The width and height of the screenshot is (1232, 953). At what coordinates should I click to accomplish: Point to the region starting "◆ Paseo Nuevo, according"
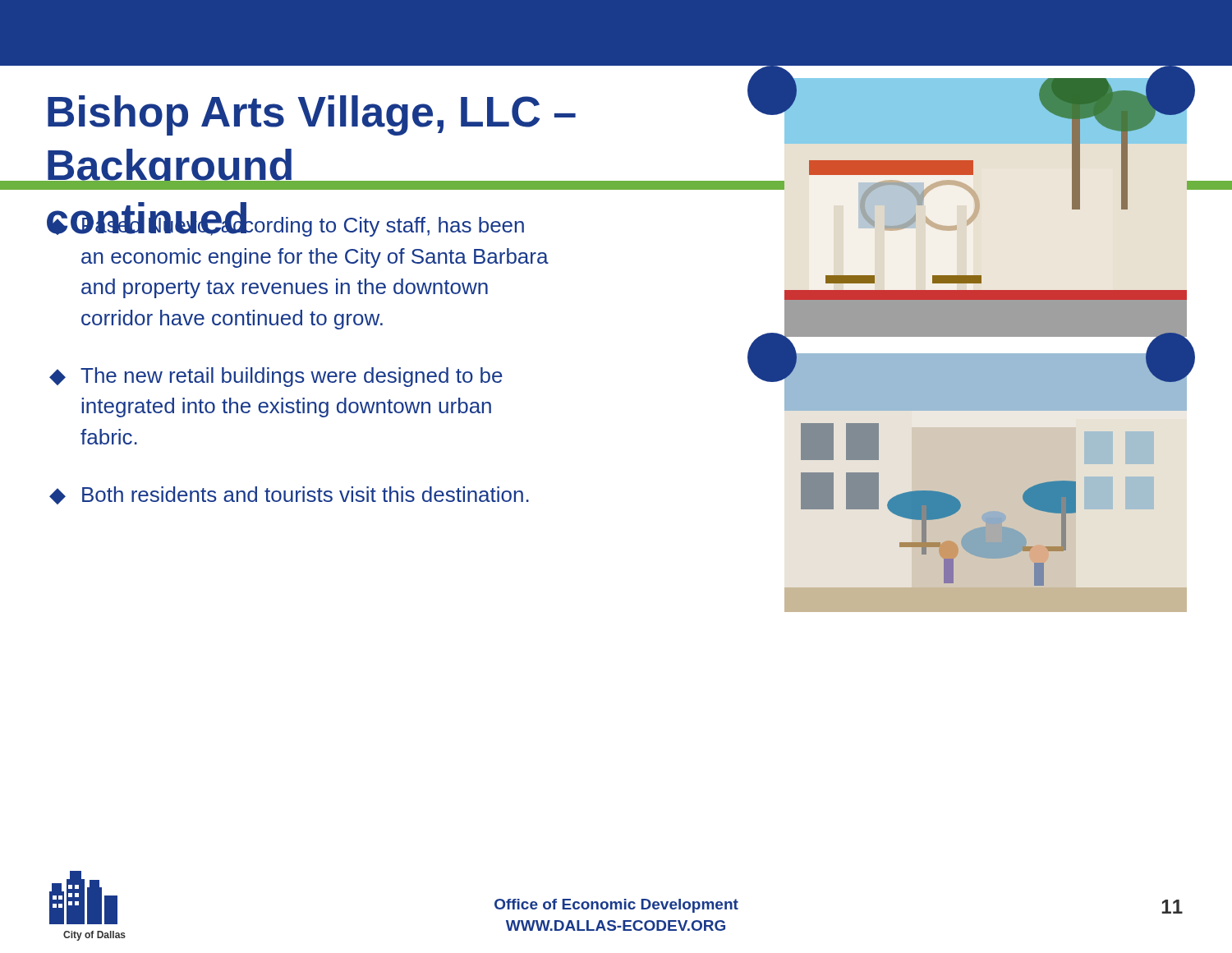tap(300, 272)
